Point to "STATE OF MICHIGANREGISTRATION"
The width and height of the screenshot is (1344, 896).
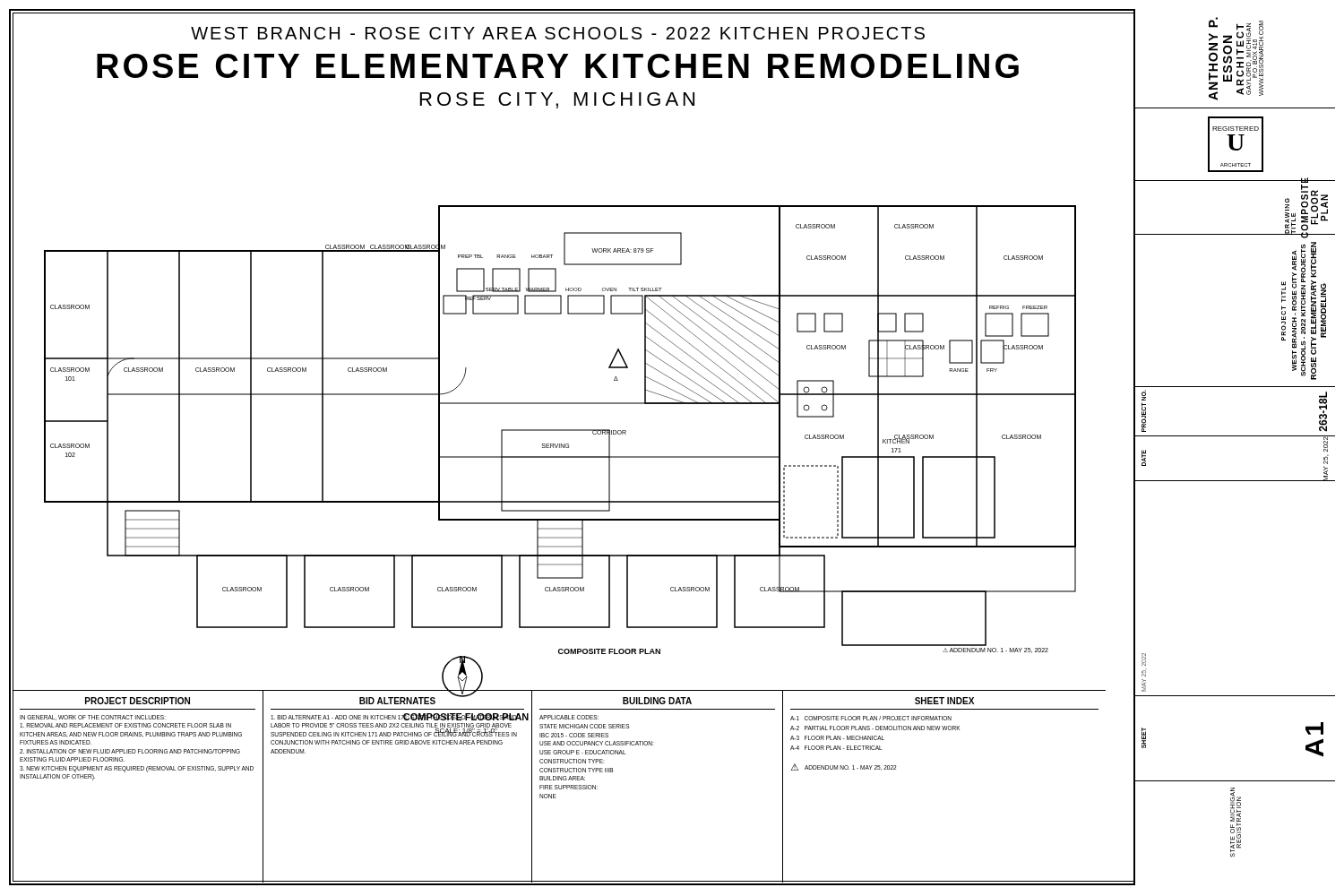click(1235, 822)
